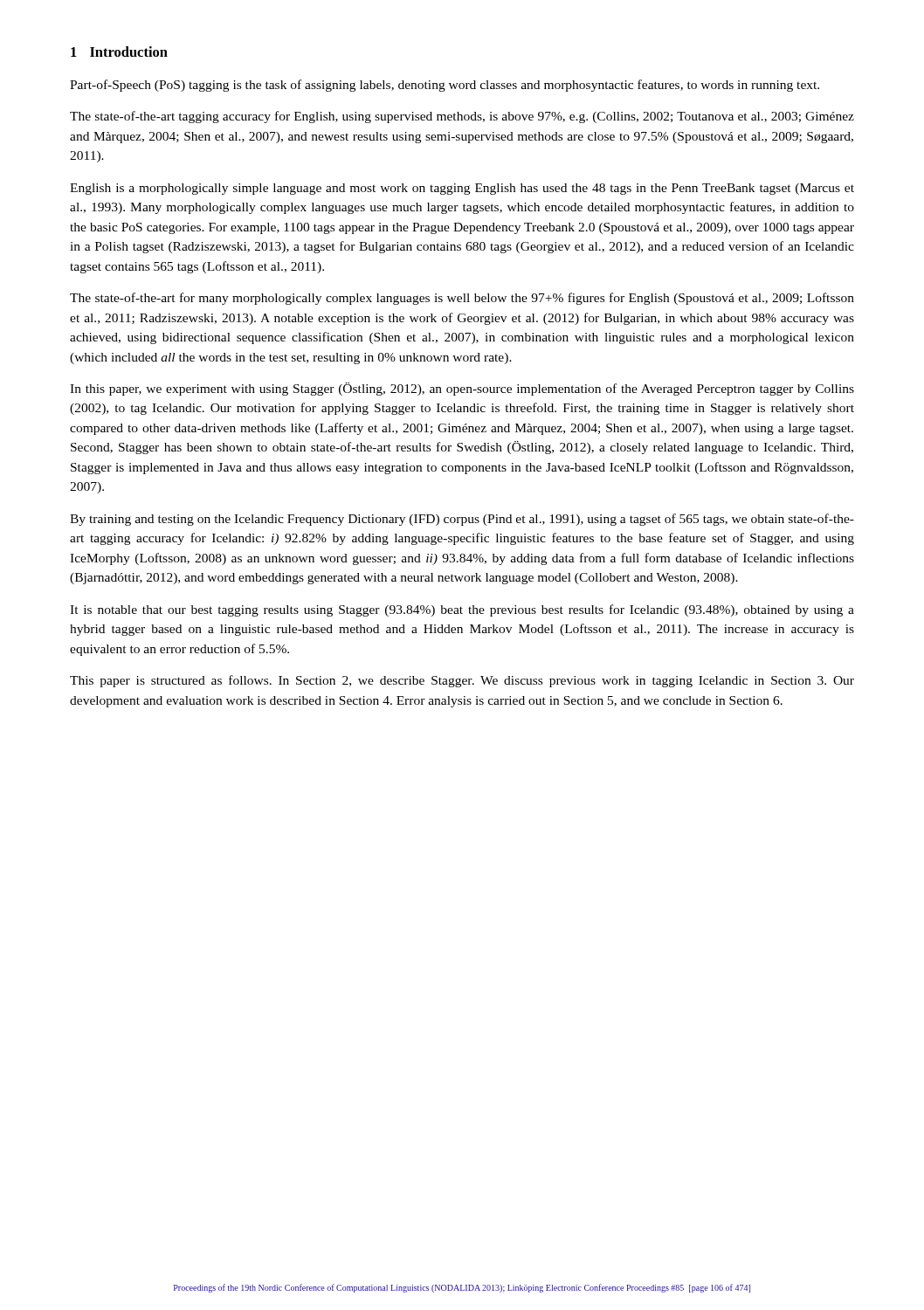The width and height of the screenshot is (924, 1310).
Task: Locate the block of text that opens with "English is a morphologically simple"
Action: [x=462, y=227]
